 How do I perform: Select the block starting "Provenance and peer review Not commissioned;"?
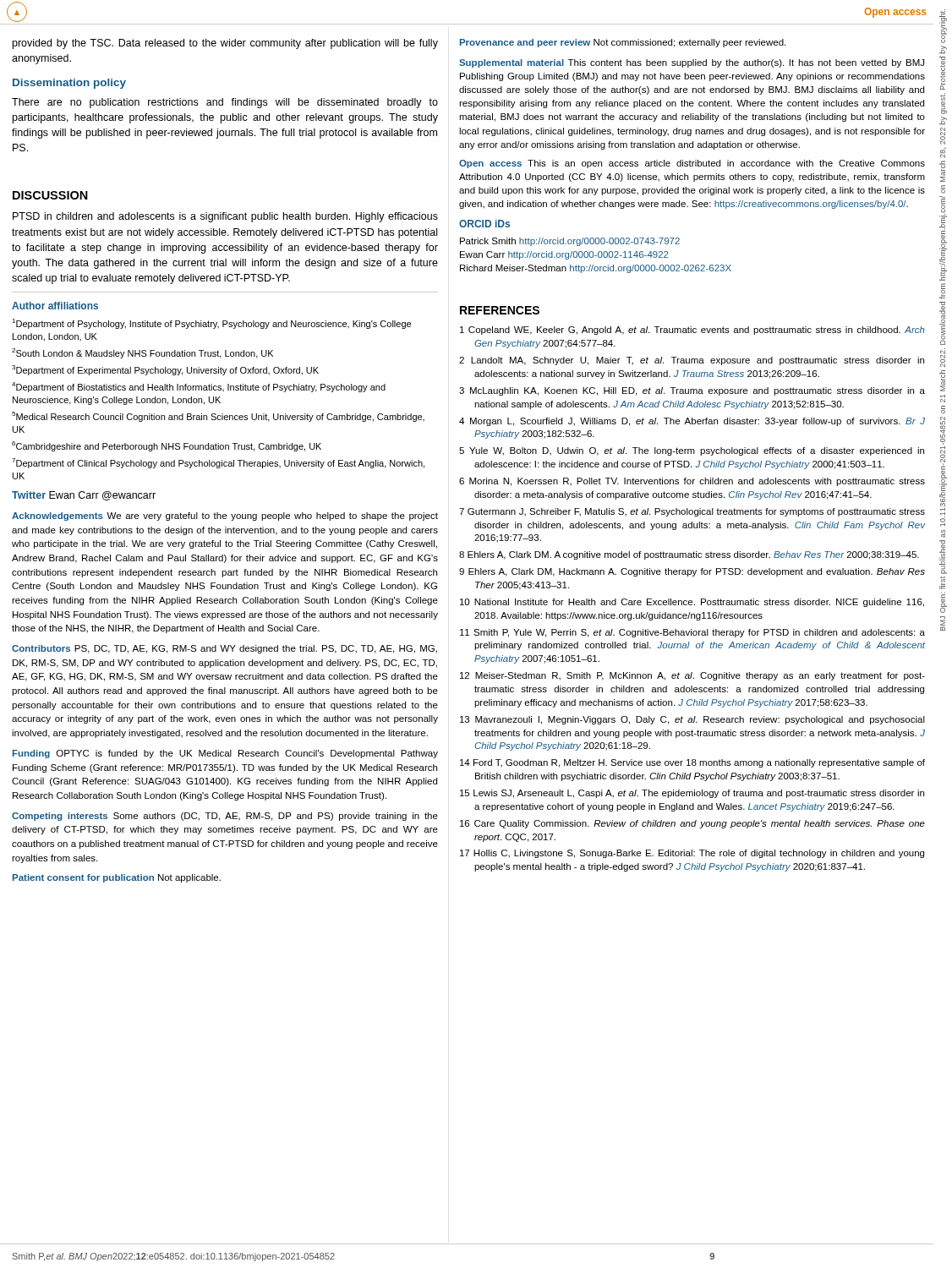tap(623, 42)
